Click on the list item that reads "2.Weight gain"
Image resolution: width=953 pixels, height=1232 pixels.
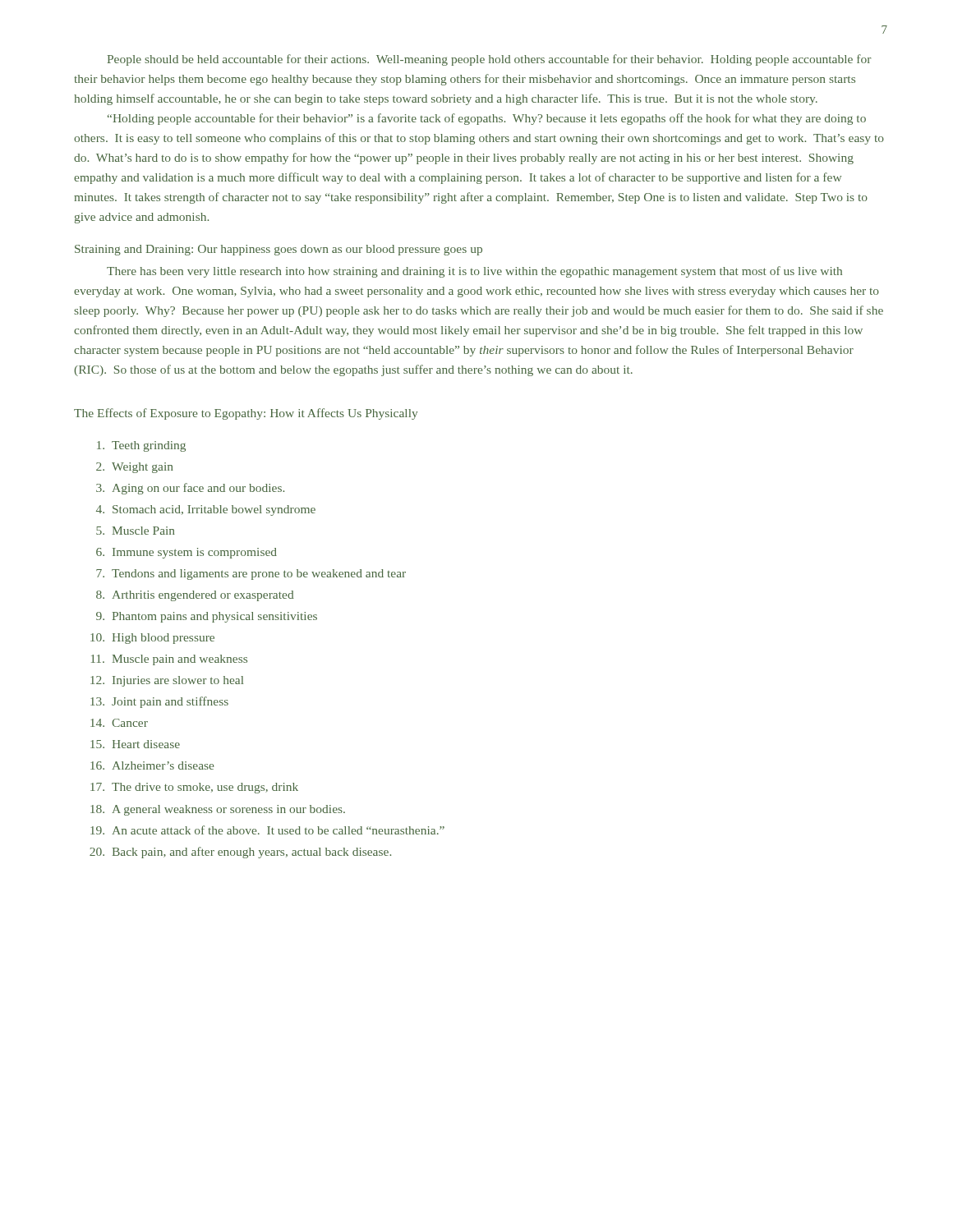click(x=134, y=468)
